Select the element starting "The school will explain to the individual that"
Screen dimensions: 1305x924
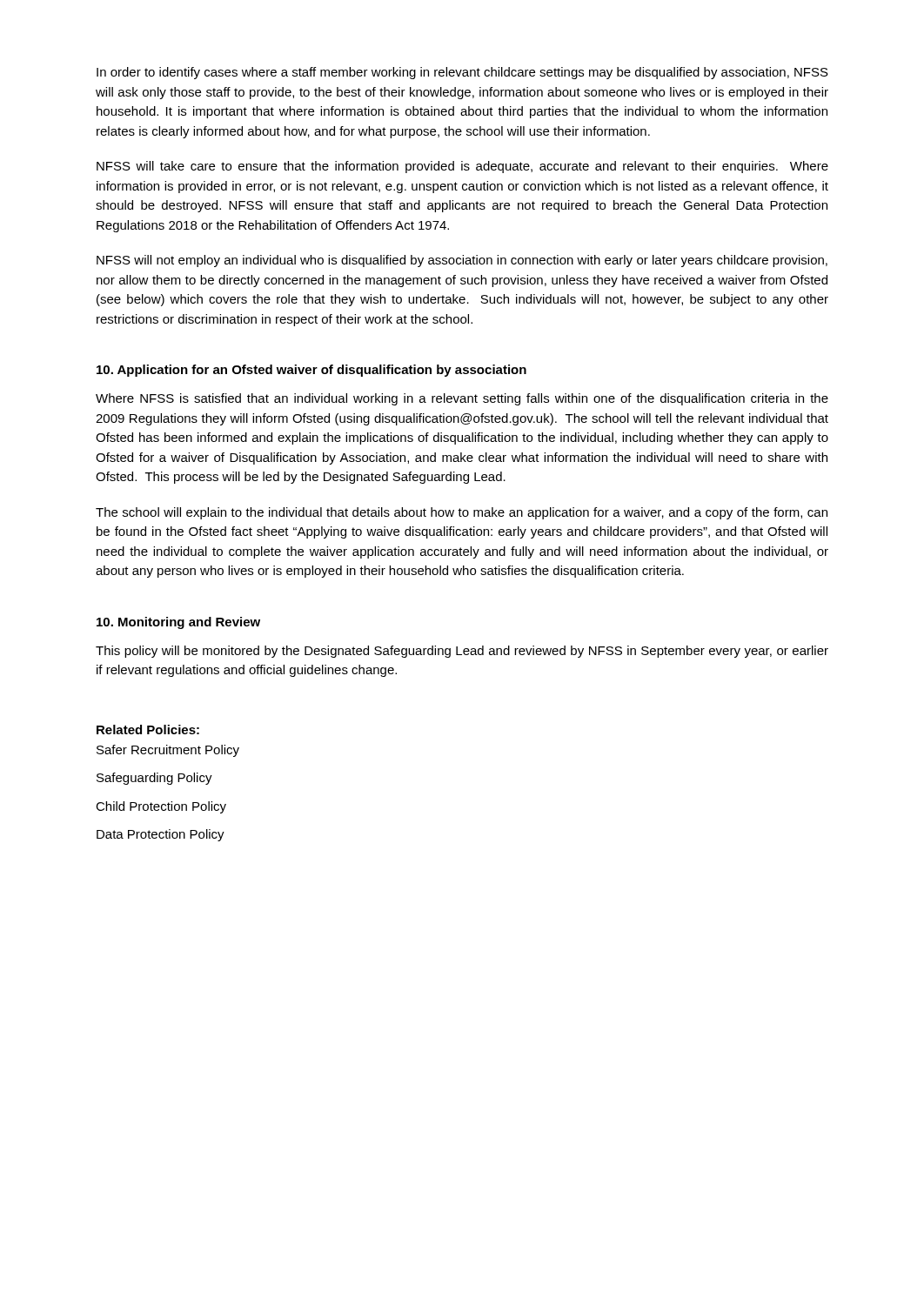(x=462, y=541)
